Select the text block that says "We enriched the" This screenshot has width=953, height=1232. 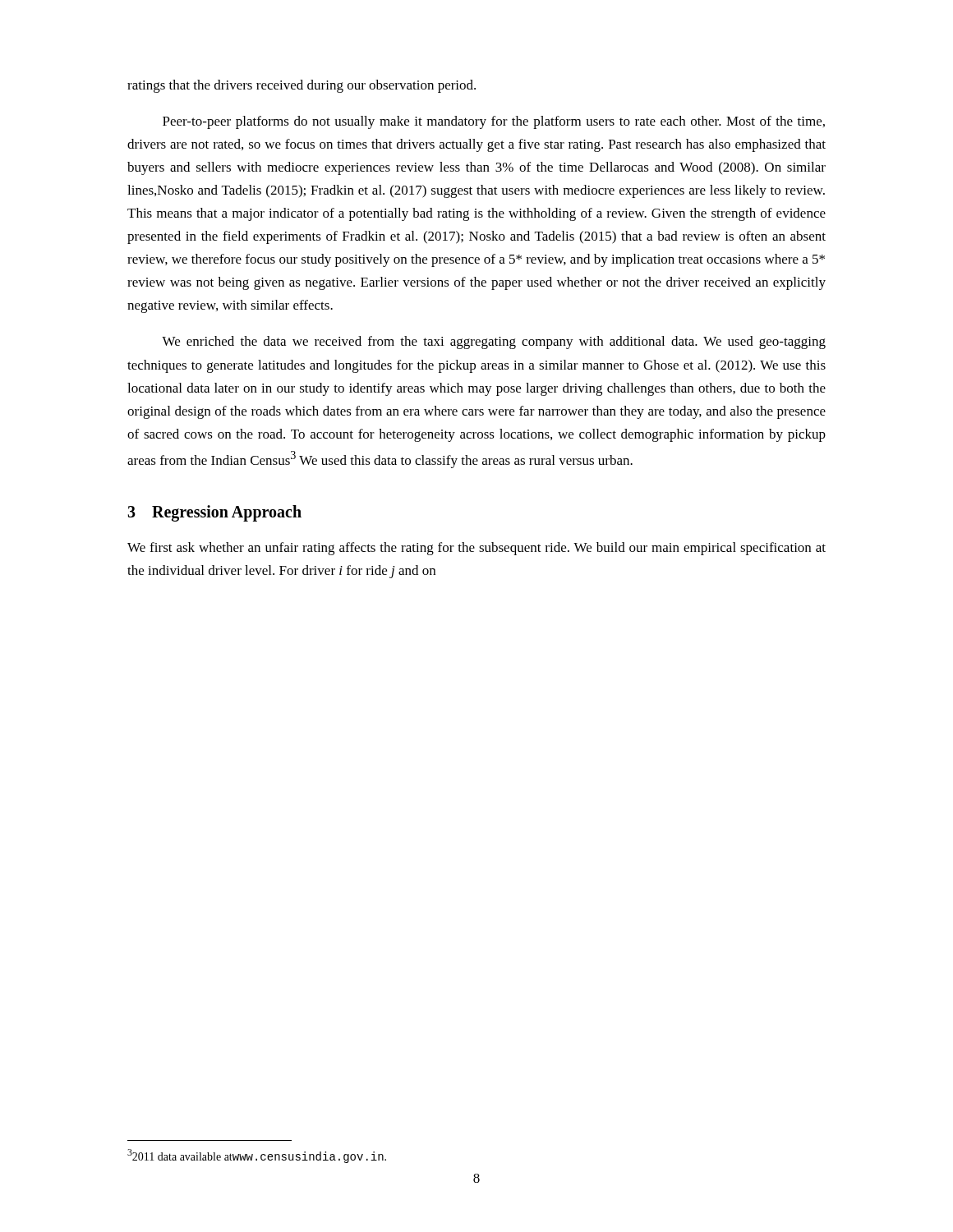point(476,401)
